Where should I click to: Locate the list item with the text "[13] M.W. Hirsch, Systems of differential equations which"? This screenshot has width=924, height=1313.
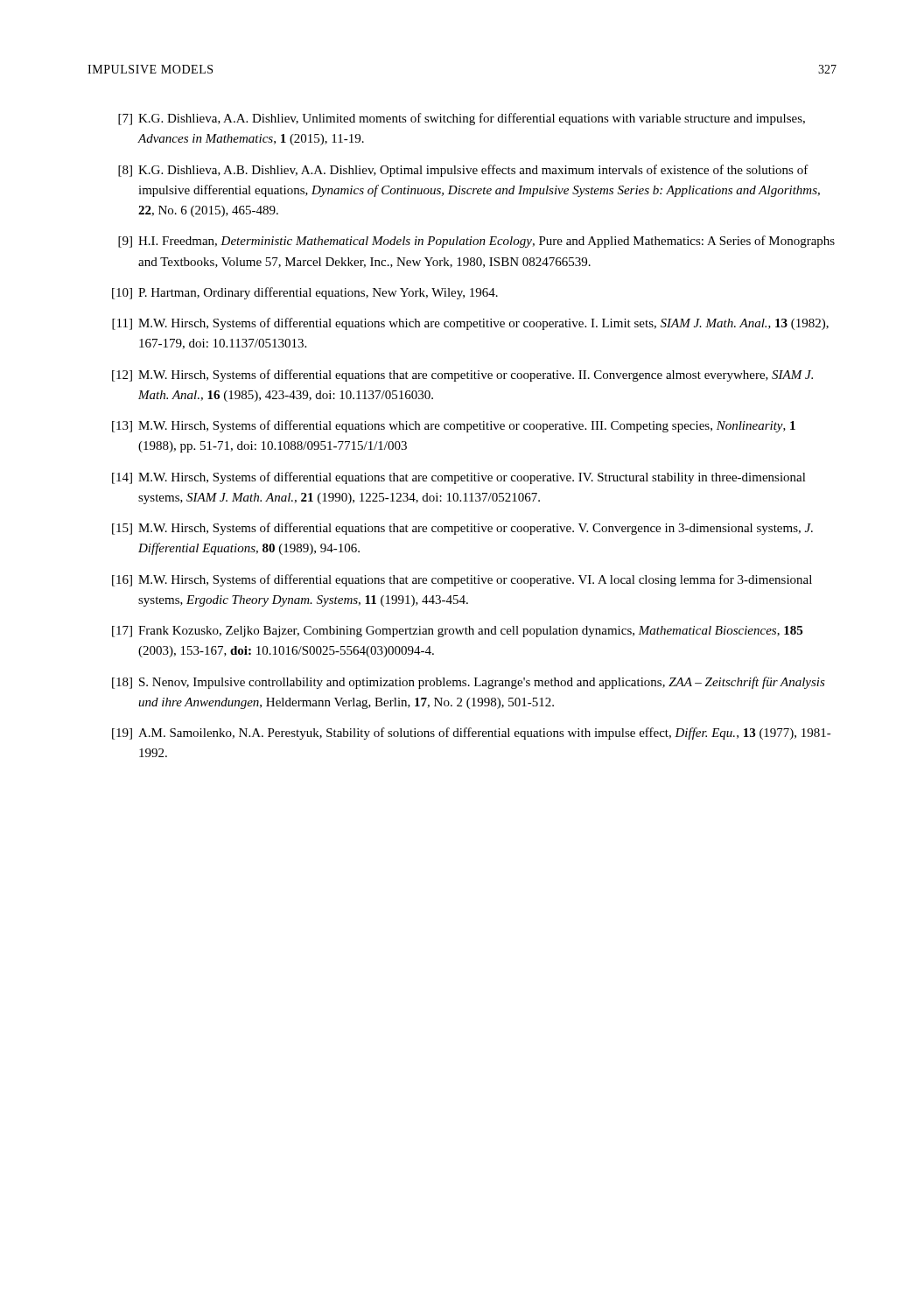(462, 436)
